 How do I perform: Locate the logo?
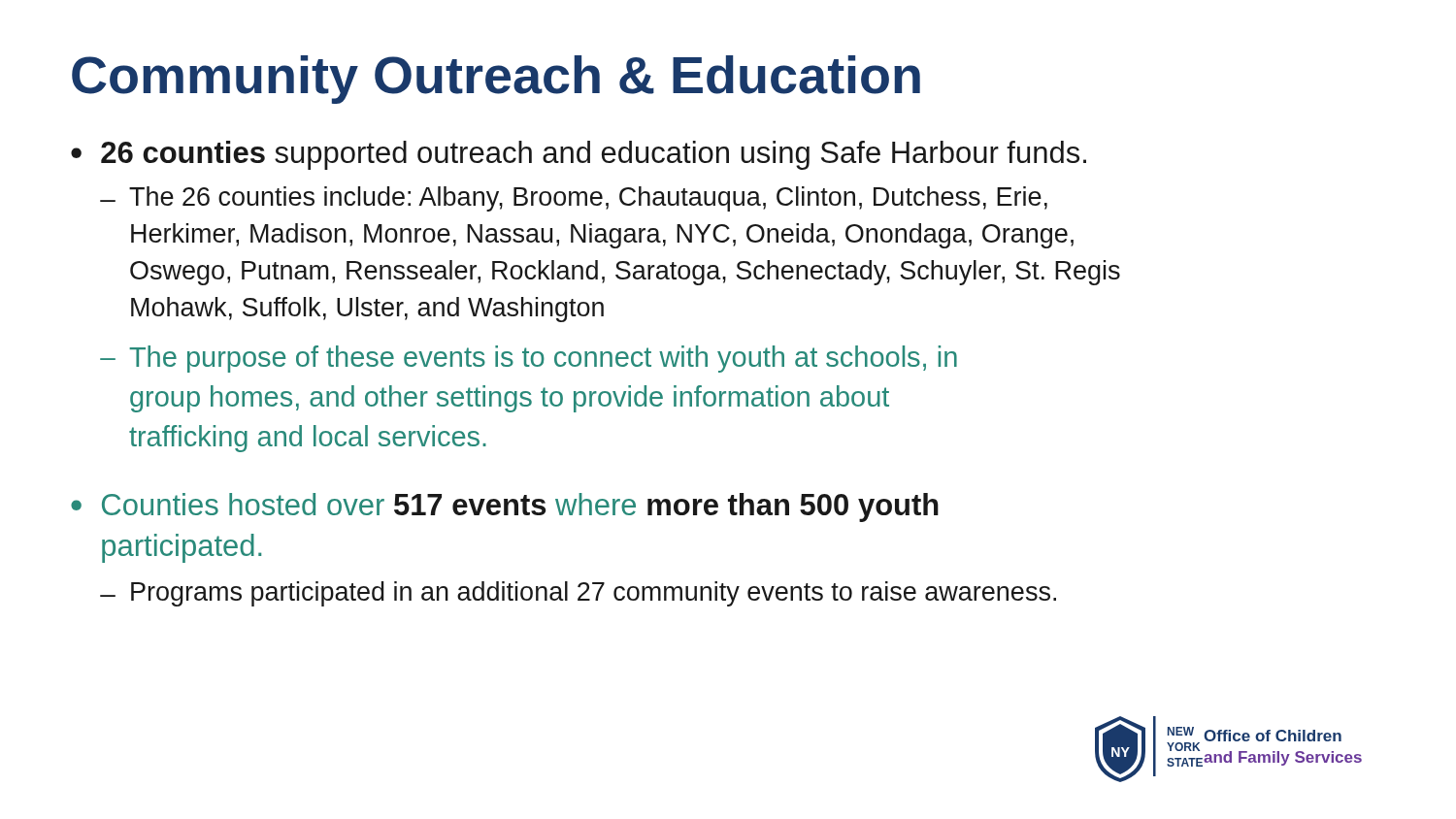pos(1242,747)
